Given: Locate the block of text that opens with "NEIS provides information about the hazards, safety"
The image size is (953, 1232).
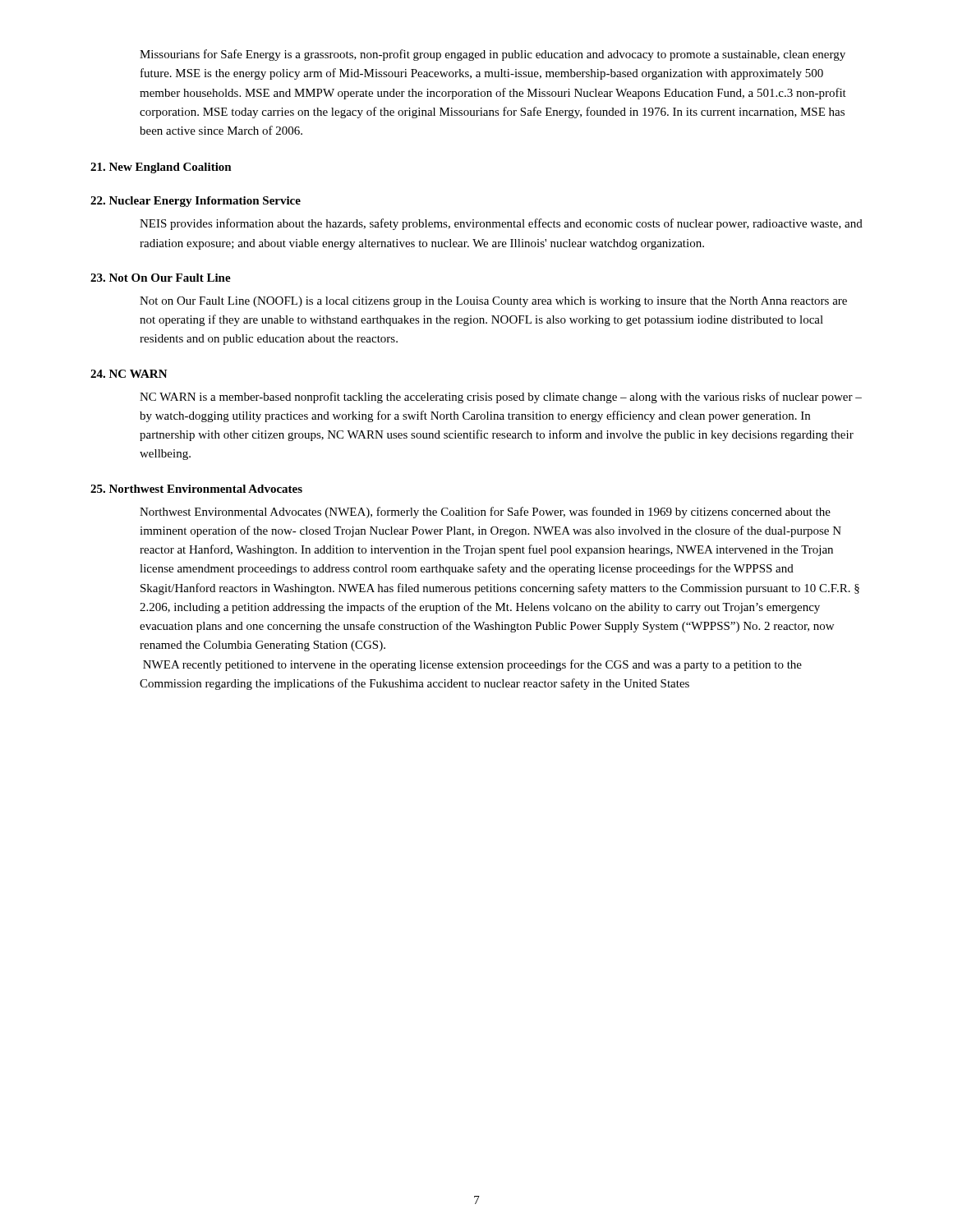Looking at the screenshot, I should [501, 233].
